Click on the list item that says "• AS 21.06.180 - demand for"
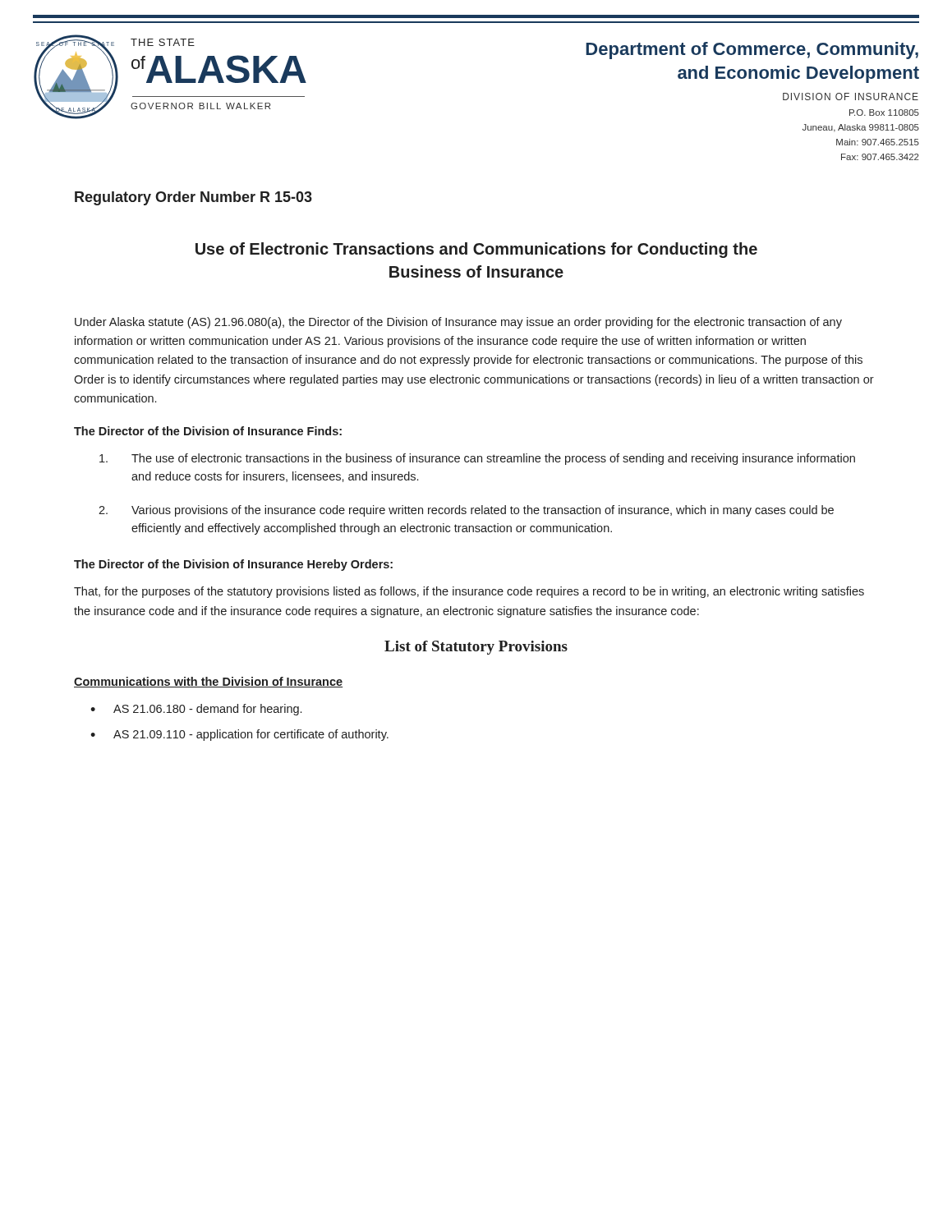Screen dimensions: 1232x952 pyautogui.click(x=196, y=710)
